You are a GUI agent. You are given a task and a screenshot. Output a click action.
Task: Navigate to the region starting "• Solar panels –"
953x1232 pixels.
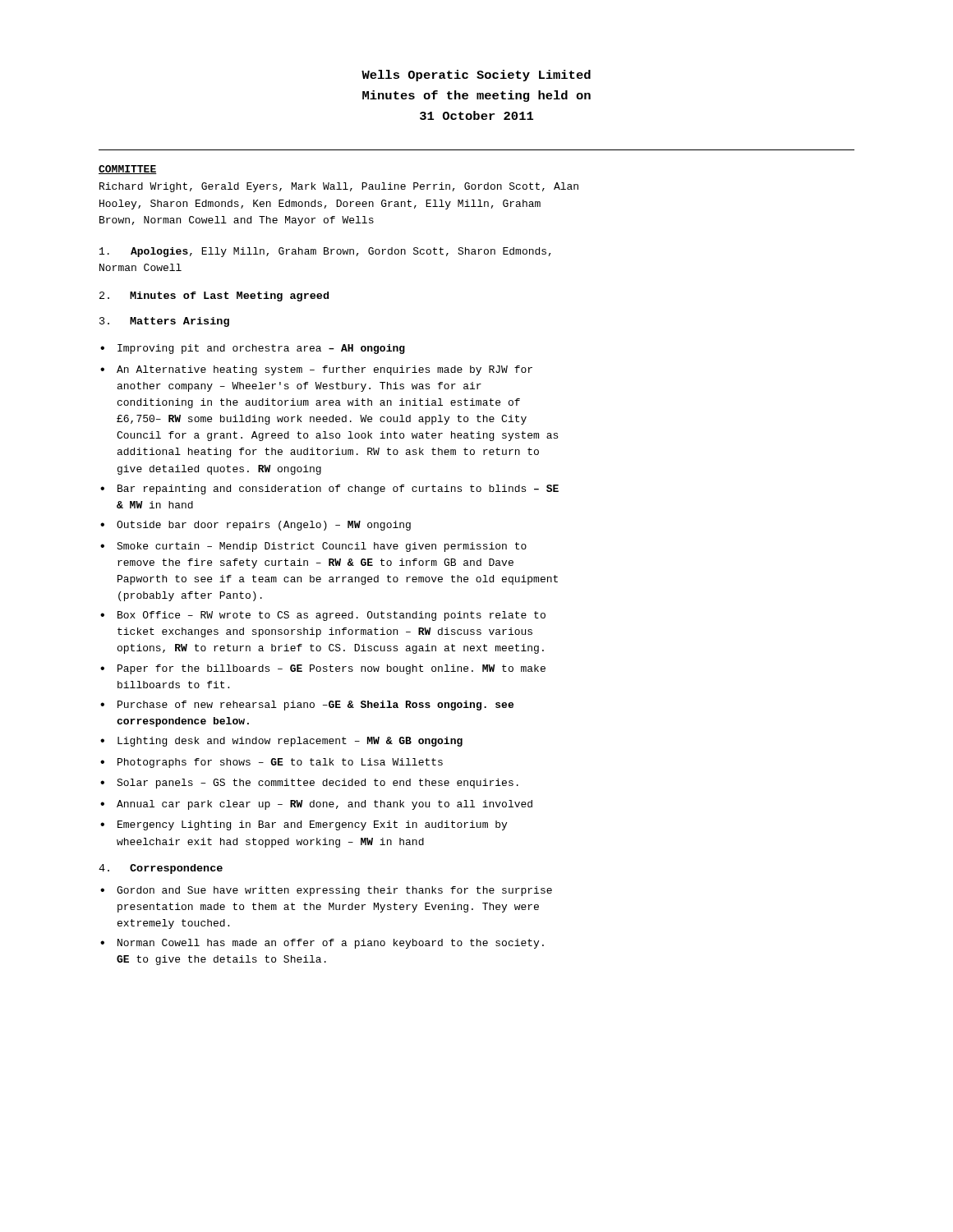tap(476, 784)
